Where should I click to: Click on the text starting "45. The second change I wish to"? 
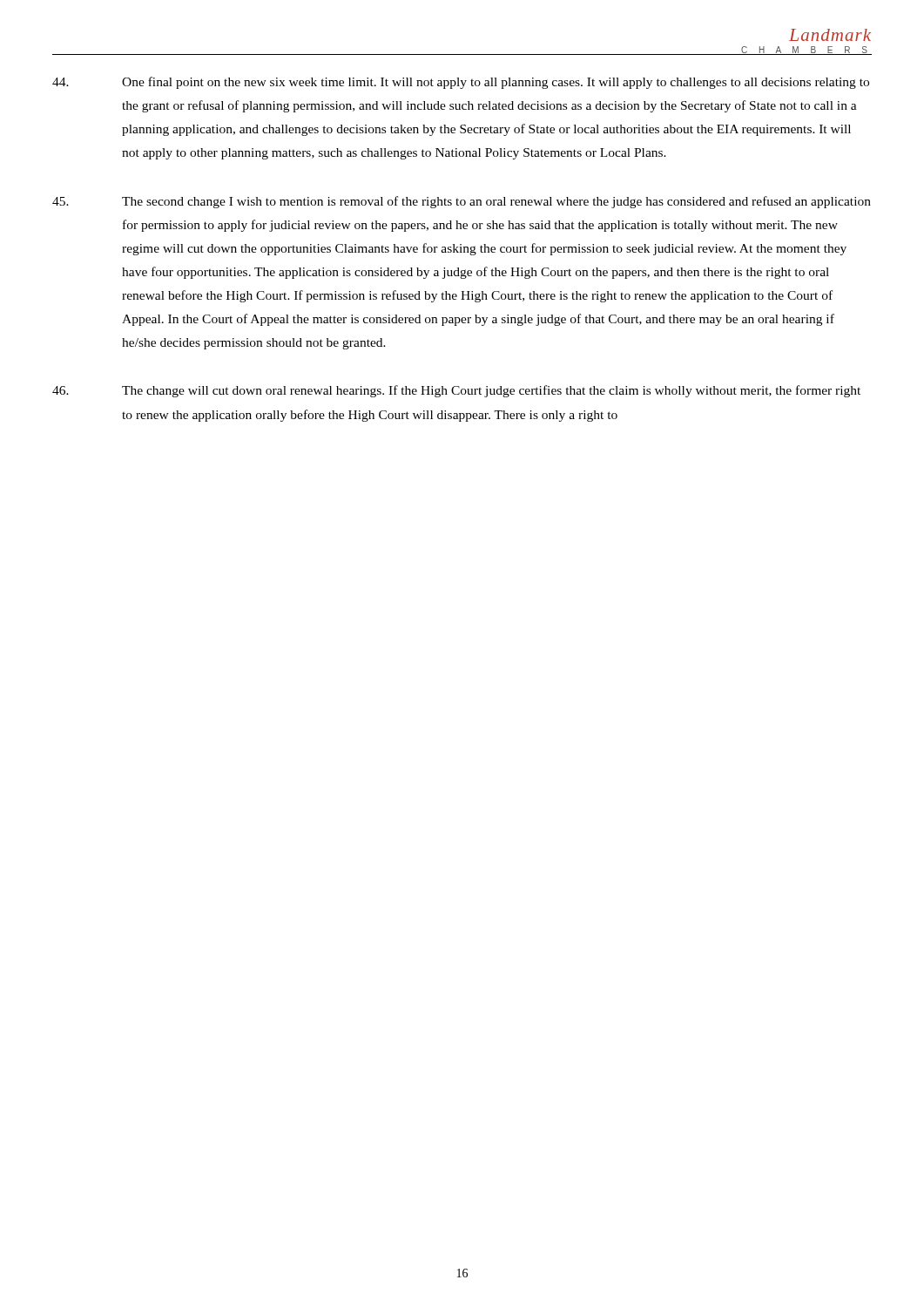pyautogui.click(x=462, y=271)
